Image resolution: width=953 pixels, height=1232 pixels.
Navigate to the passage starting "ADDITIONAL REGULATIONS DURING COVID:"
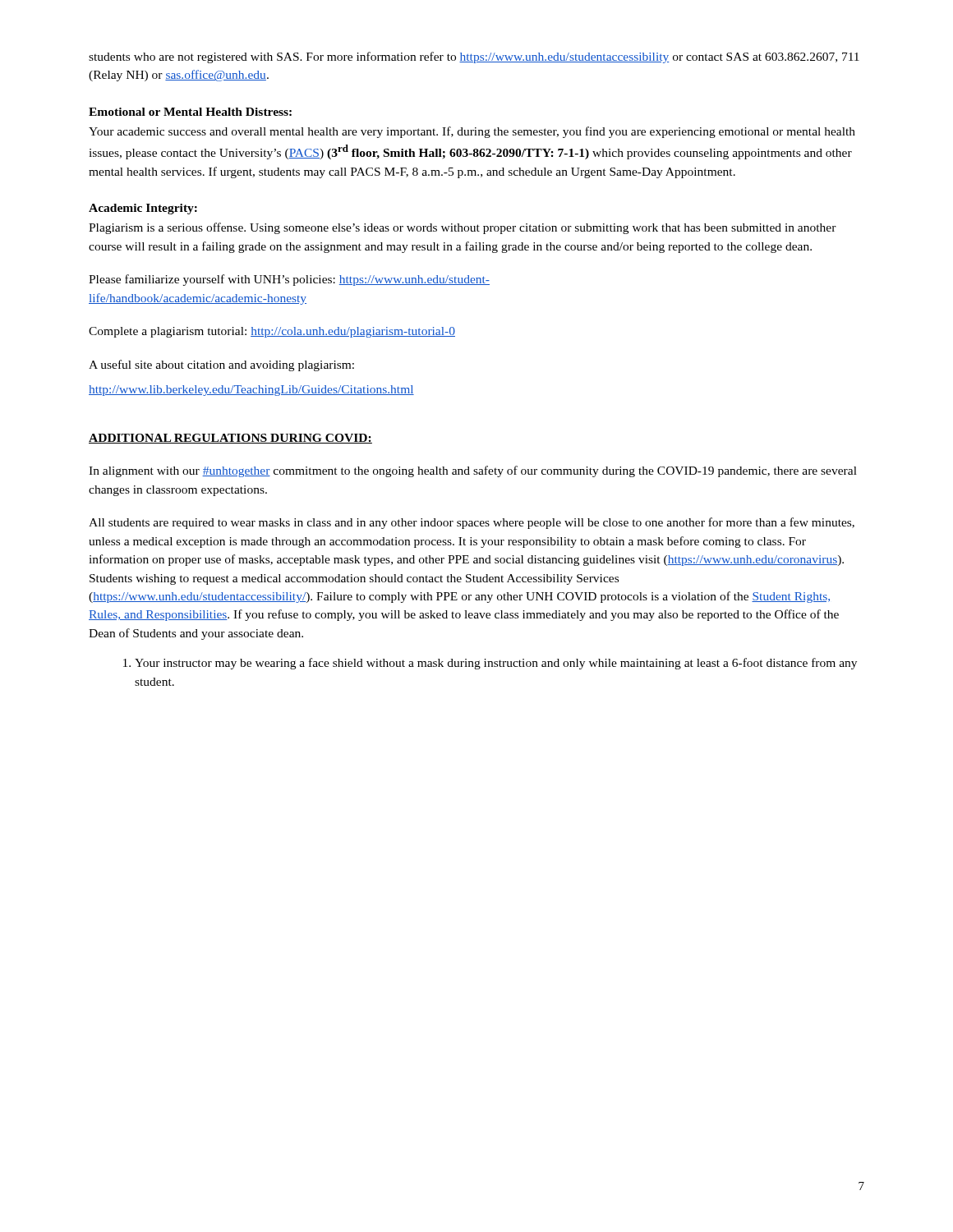point(230,438)
